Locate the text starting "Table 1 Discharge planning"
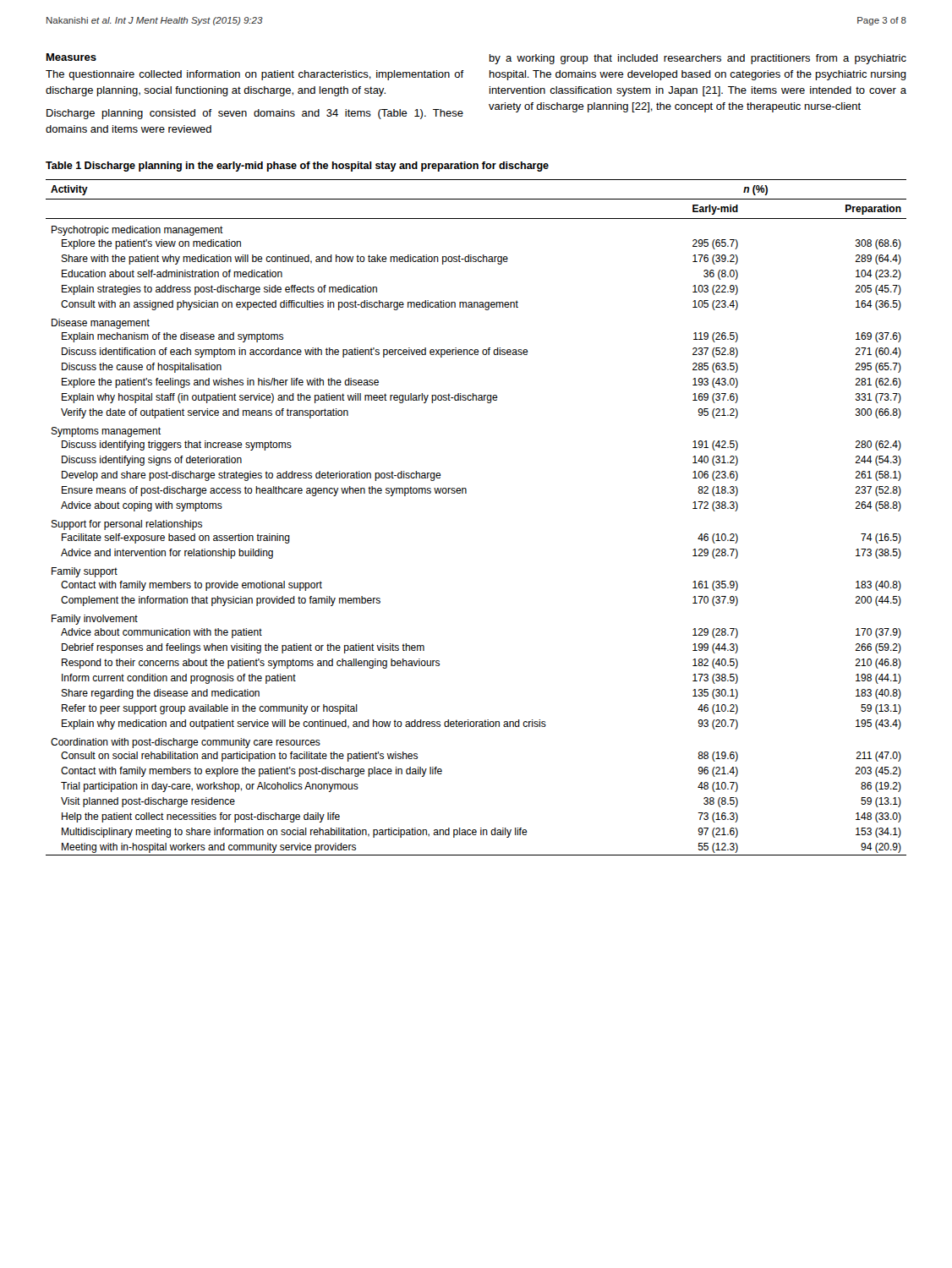Image resolution: width=952 pixels, height=1268 pixels. point(297,166)
